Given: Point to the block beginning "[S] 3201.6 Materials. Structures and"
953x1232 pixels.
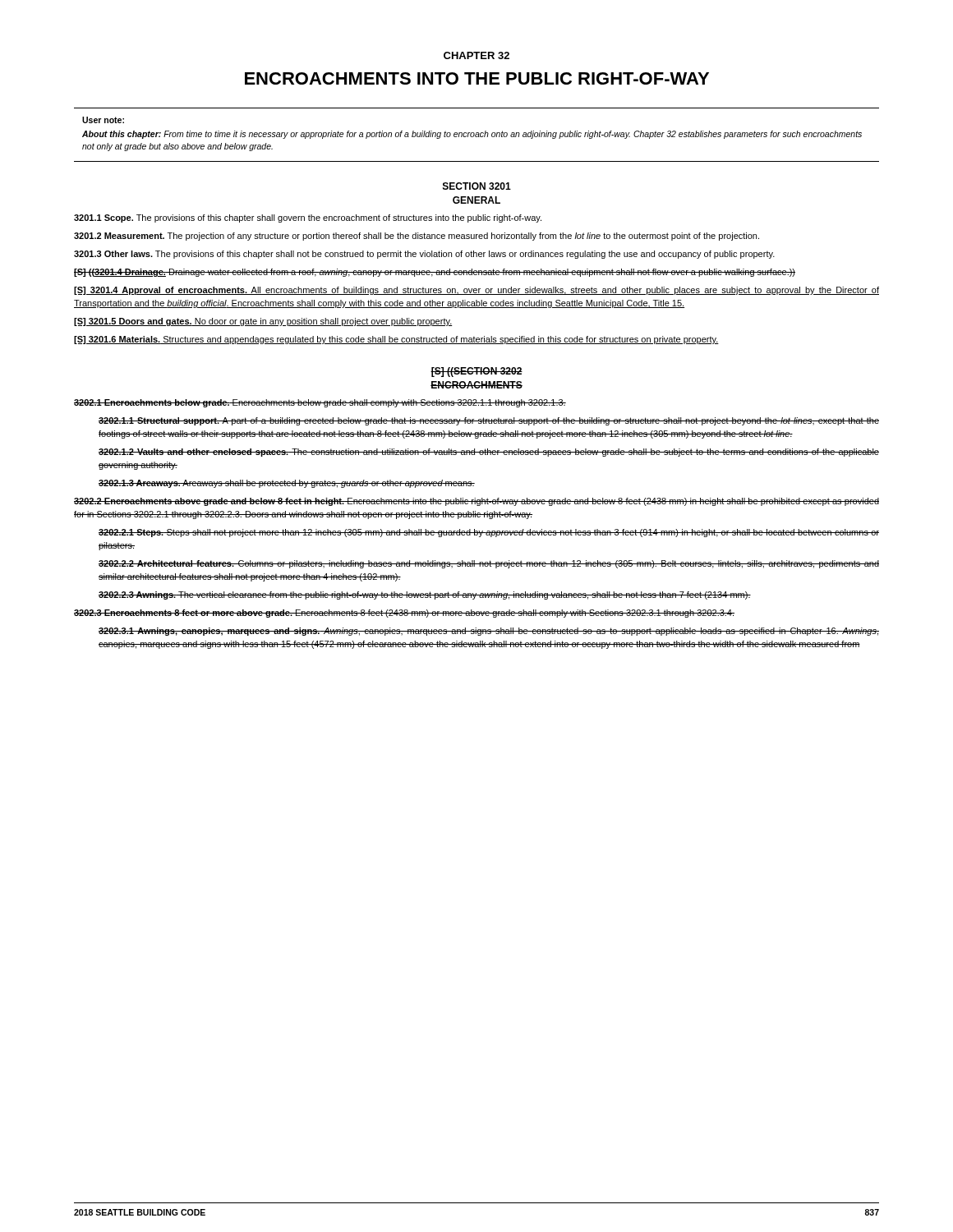Looking at the screenshot, I should pos(396,339).
